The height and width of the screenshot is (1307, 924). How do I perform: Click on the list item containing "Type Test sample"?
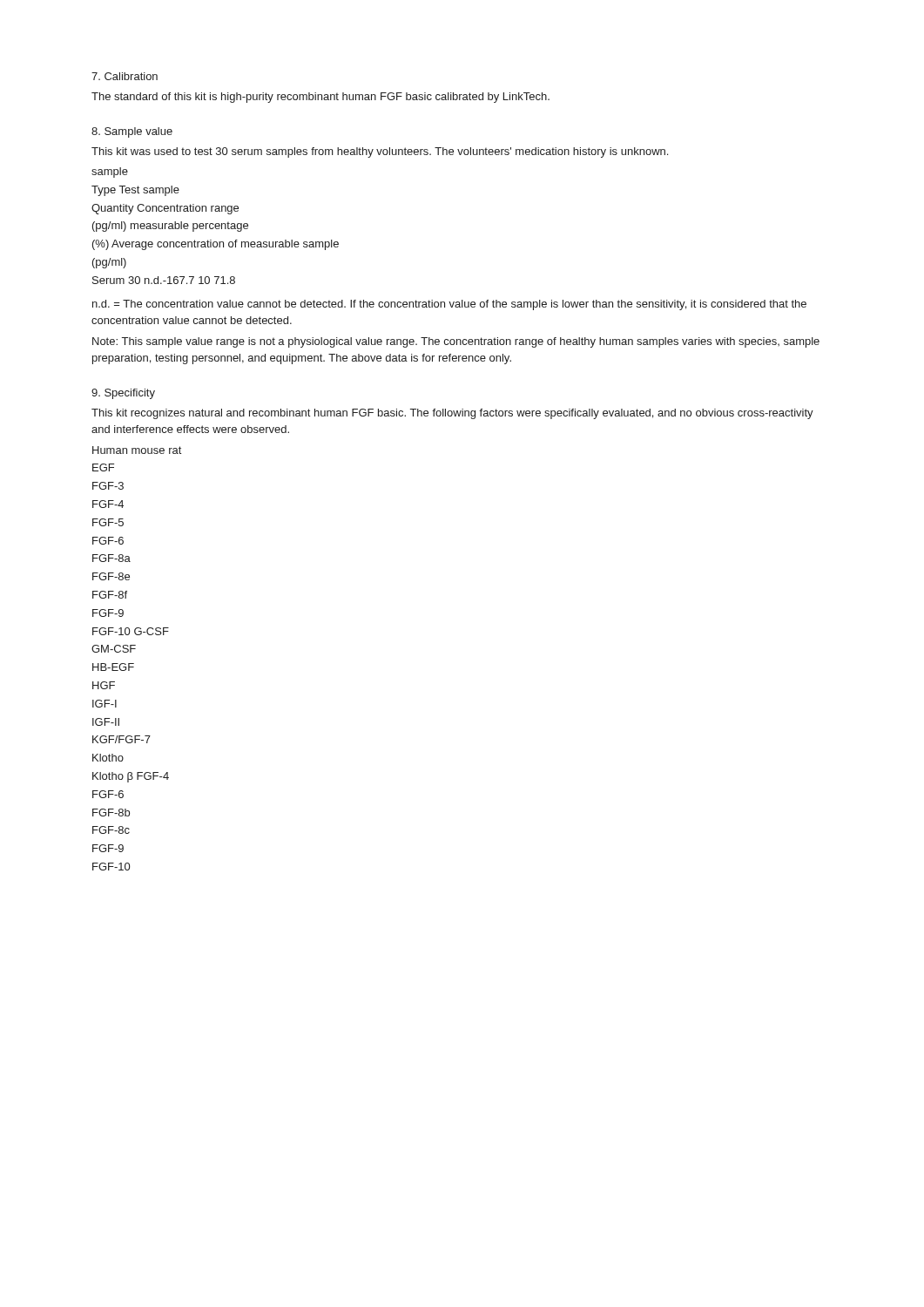[x=135, y=189]
